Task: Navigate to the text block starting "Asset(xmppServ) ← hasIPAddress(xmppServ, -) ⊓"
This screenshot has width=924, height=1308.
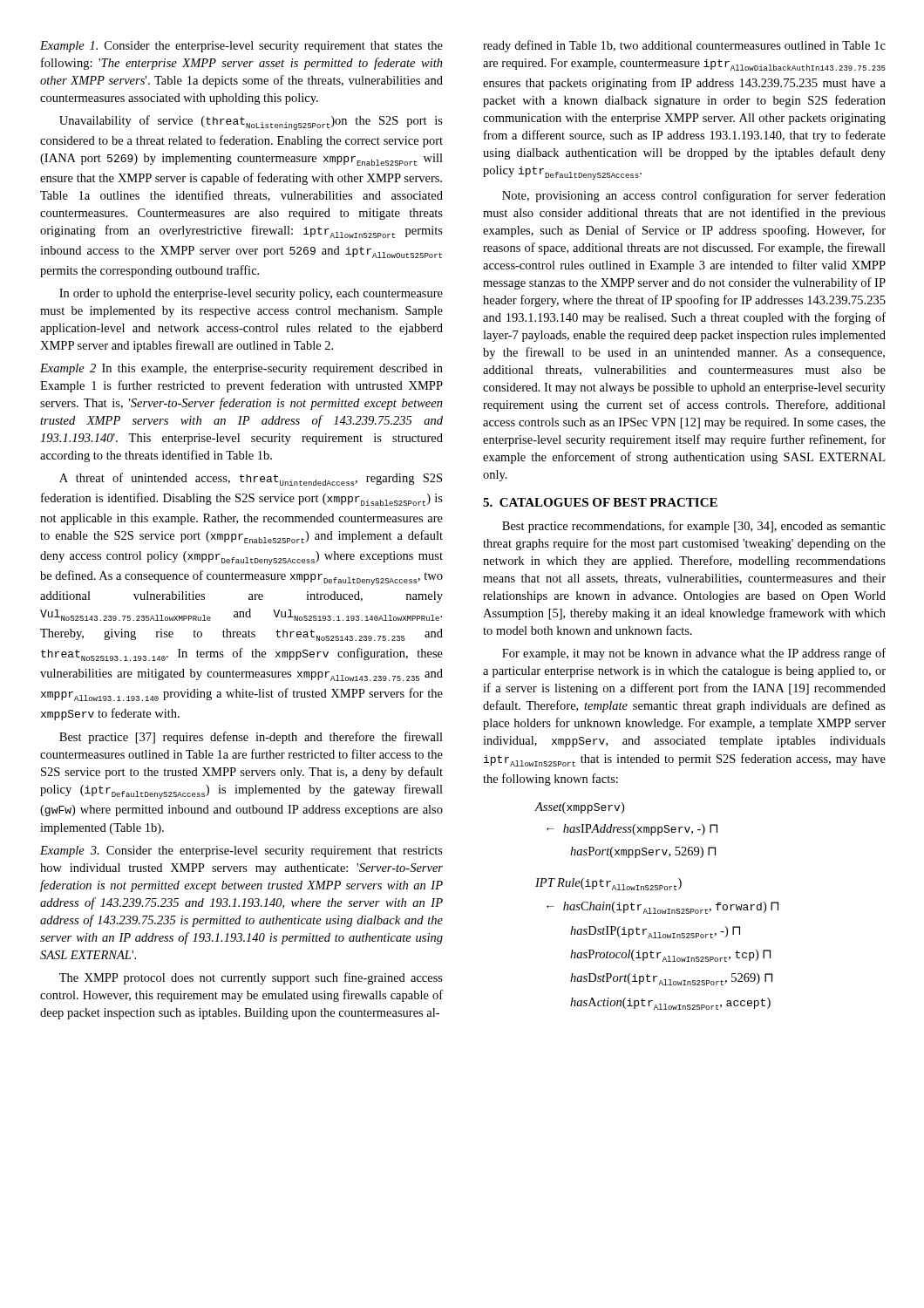Action: pyautogui.click(x=710, y=829)
